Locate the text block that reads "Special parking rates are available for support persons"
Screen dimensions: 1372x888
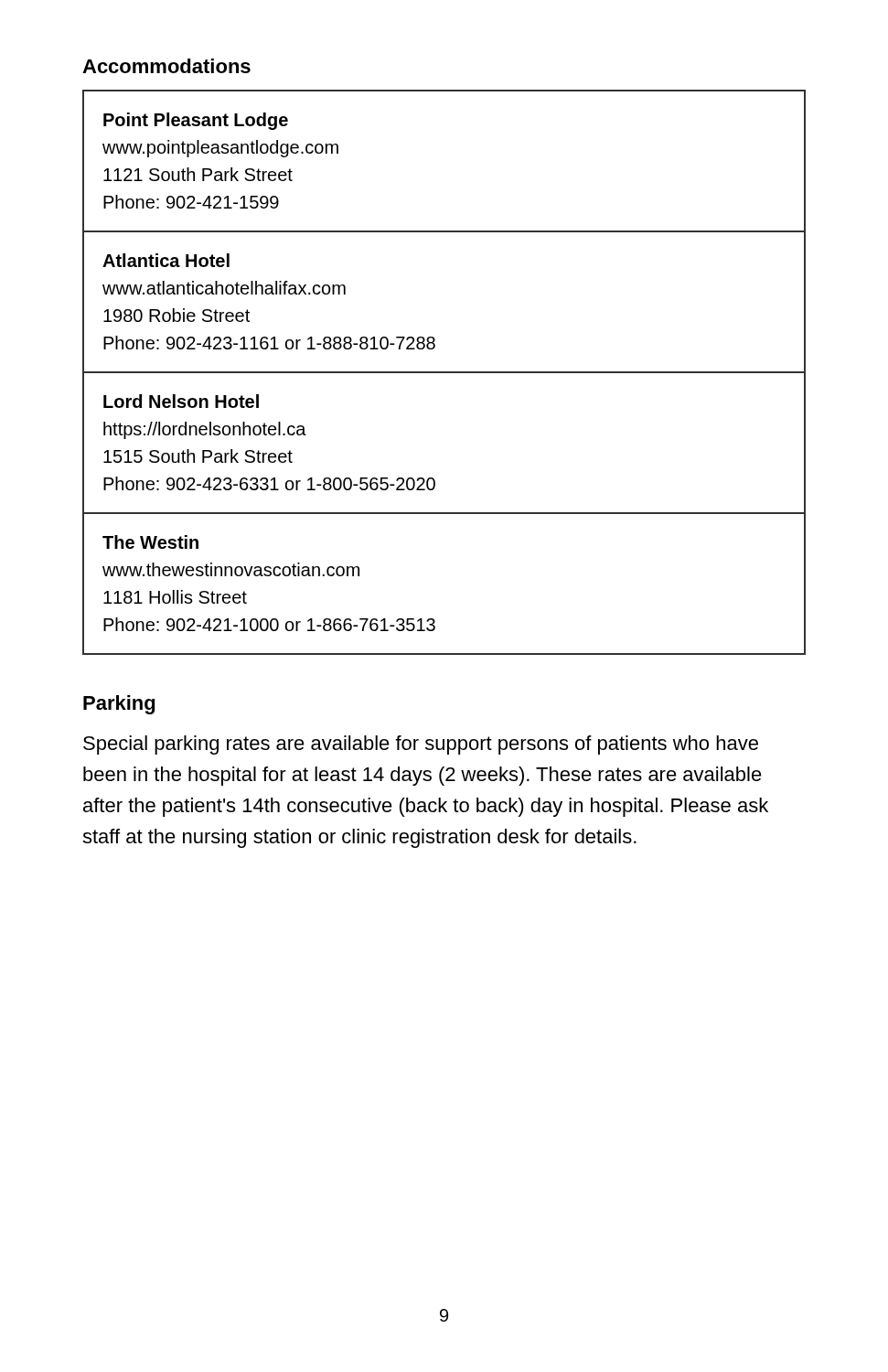point(425,790)
